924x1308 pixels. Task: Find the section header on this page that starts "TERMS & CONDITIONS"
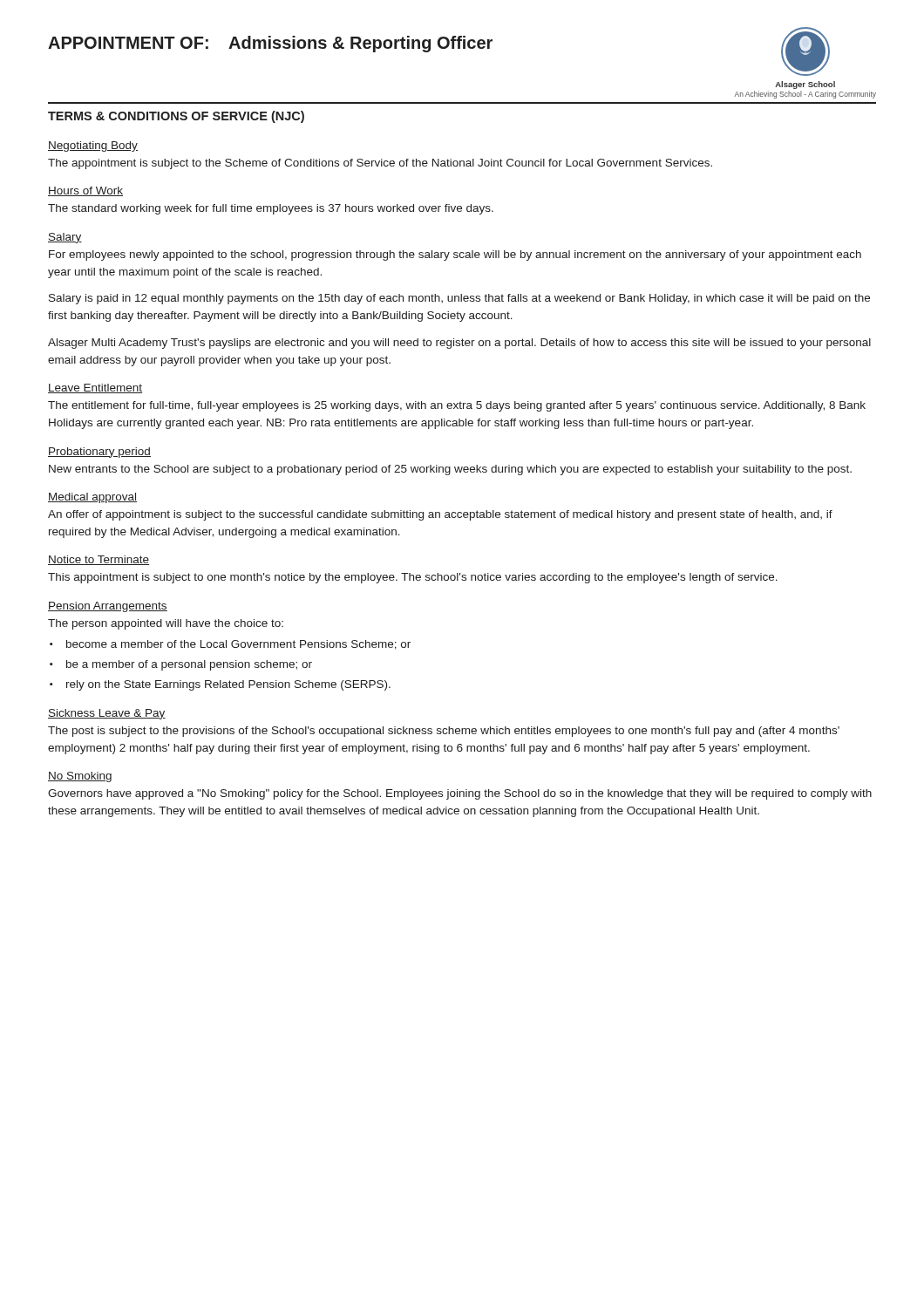(x=176, y=116)
